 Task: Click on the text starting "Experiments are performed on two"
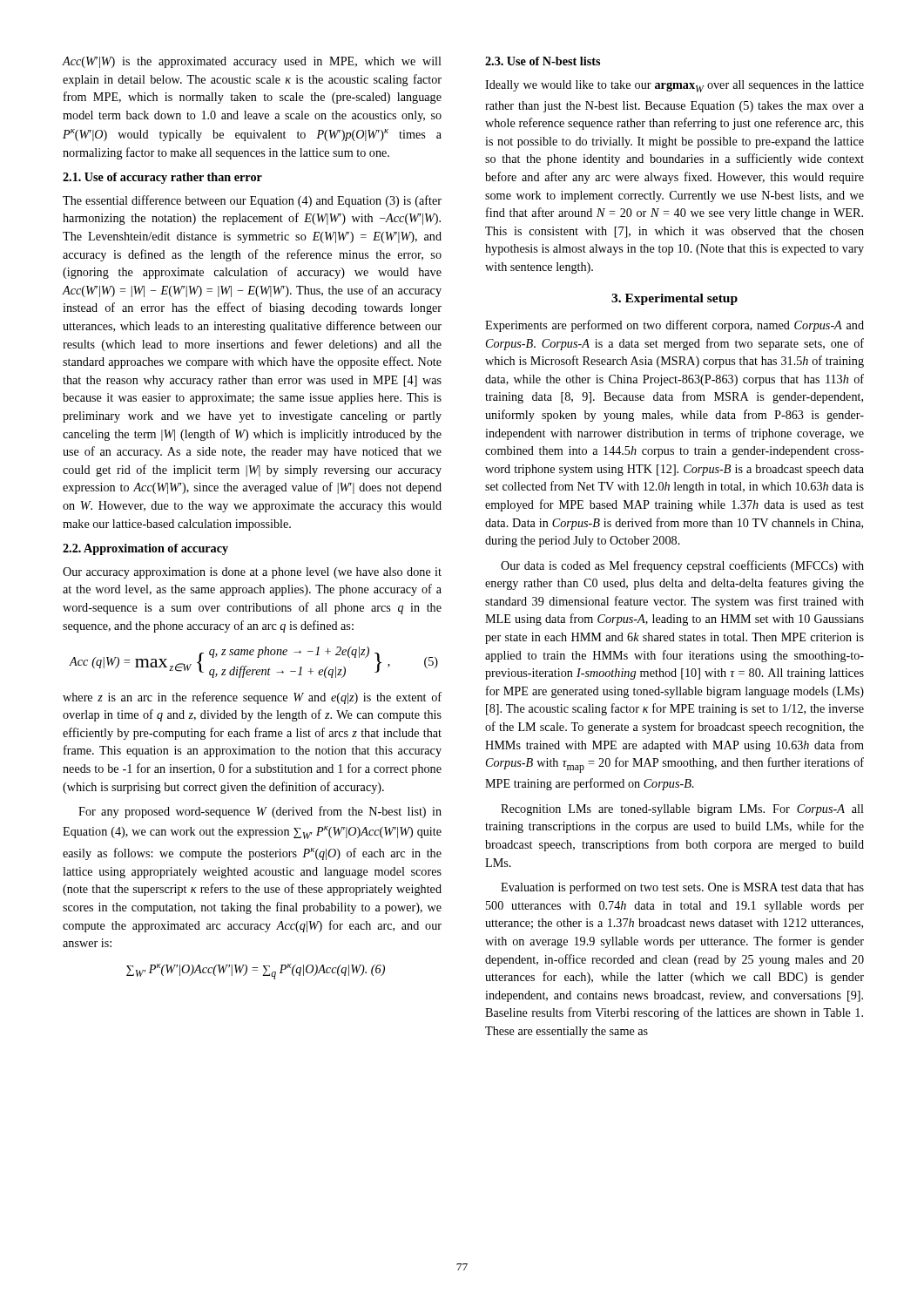coord(675,678)
